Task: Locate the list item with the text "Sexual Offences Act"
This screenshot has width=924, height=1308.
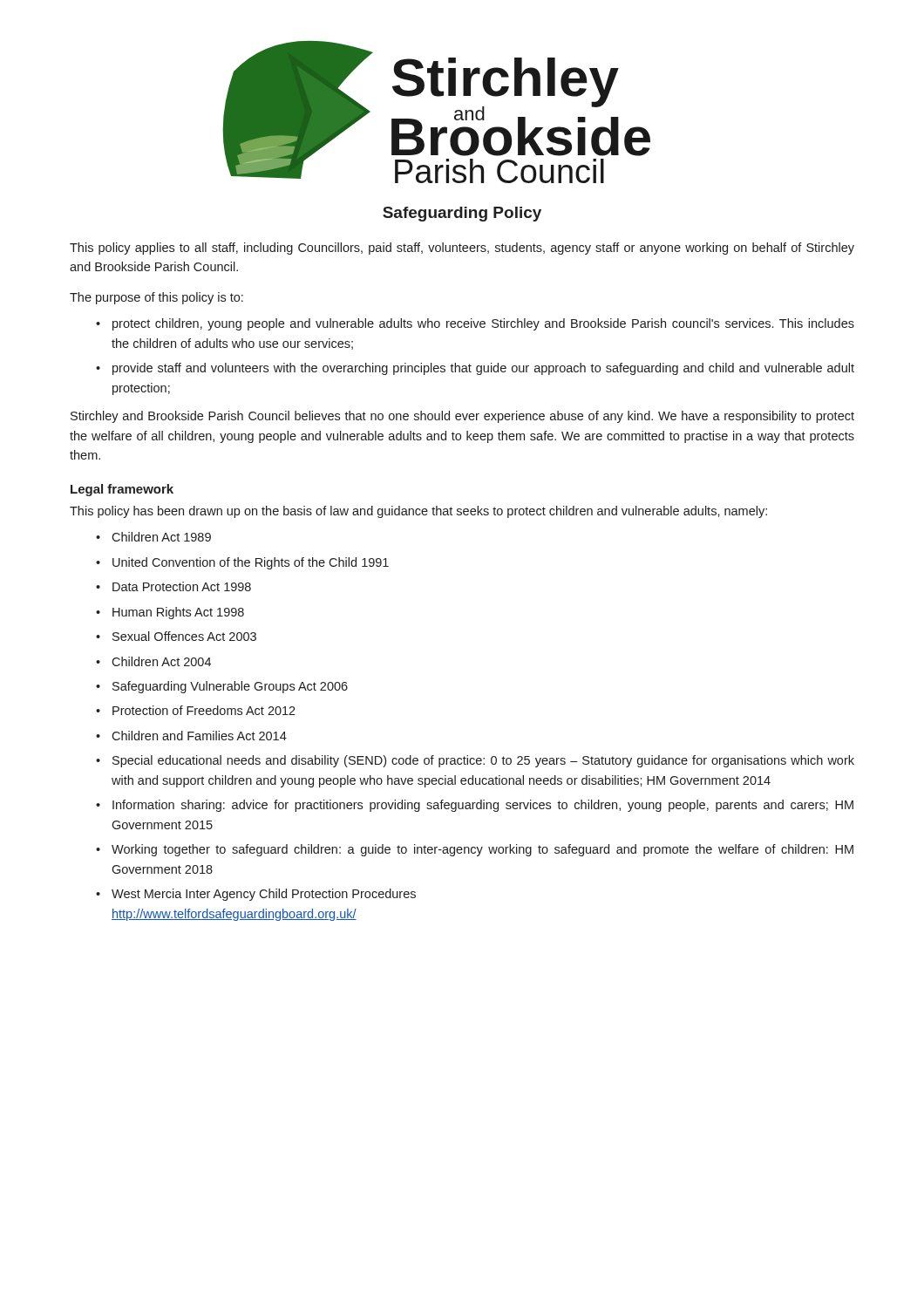Action: tap(184, 637)
